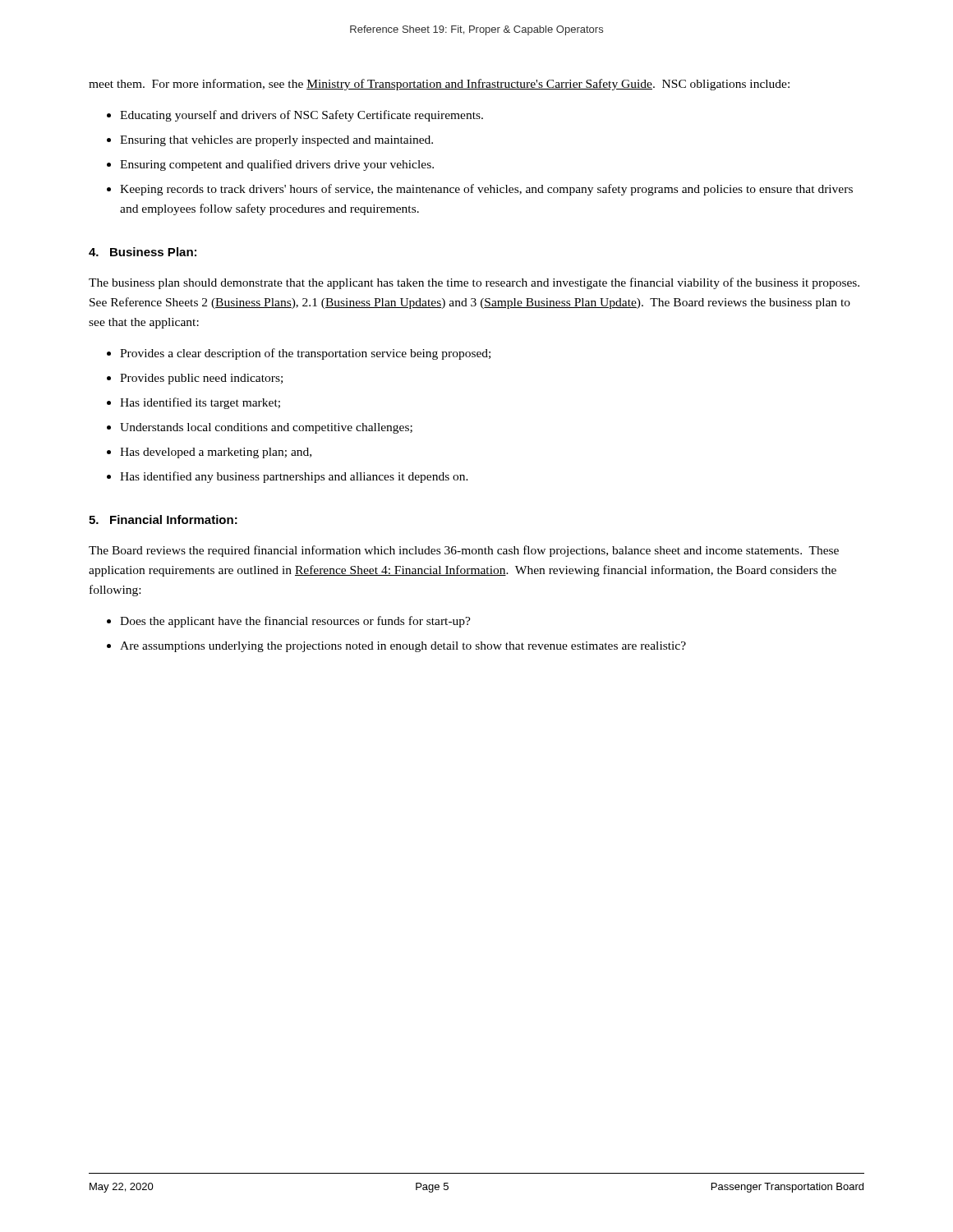Click the passage that begins "Provides a clear description of the"
Viewport: 953px width, 1232px height.
click(306, 353)
